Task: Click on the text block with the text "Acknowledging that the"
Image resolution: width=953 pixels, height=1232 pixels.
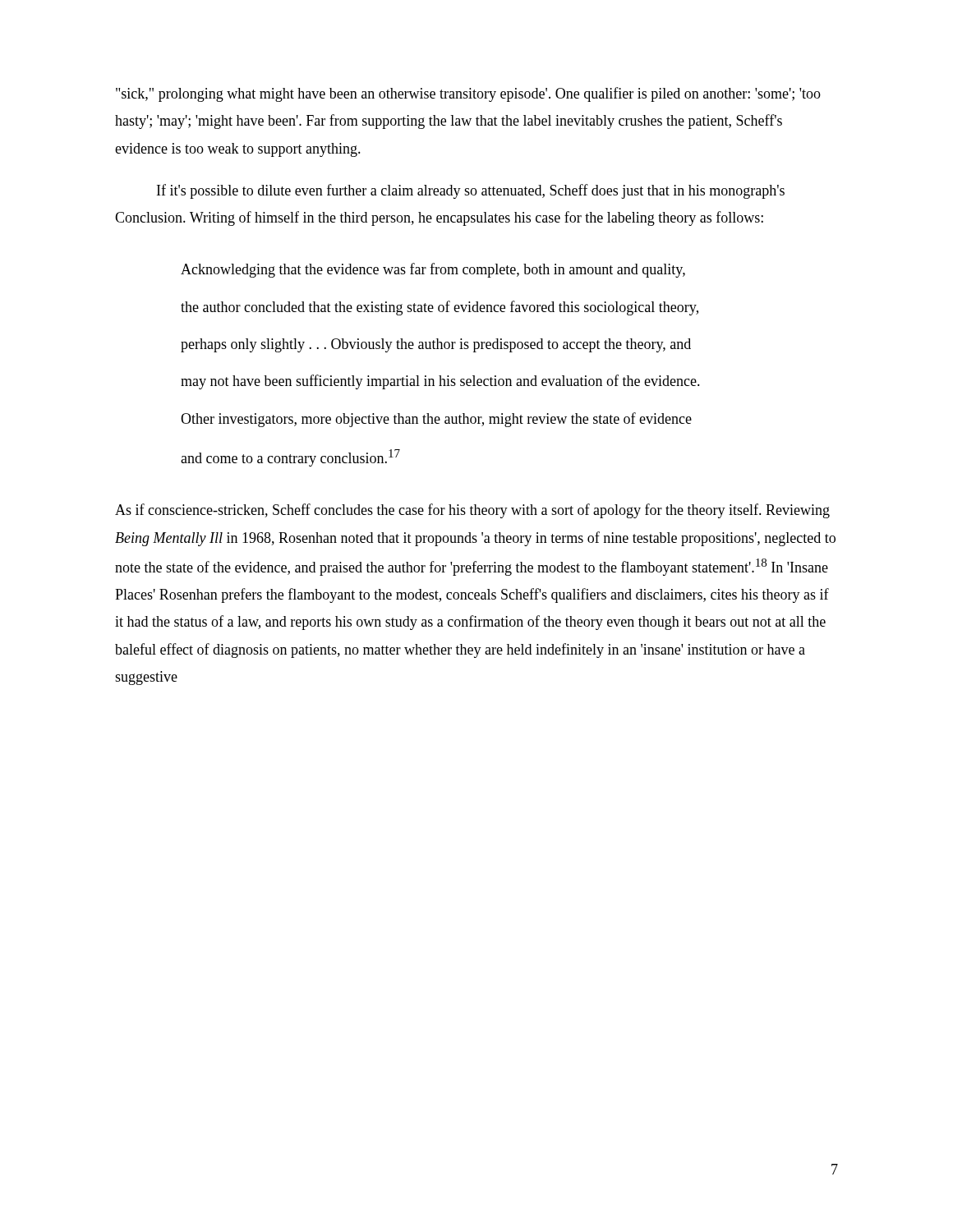Action: click(x=433, y=270)
